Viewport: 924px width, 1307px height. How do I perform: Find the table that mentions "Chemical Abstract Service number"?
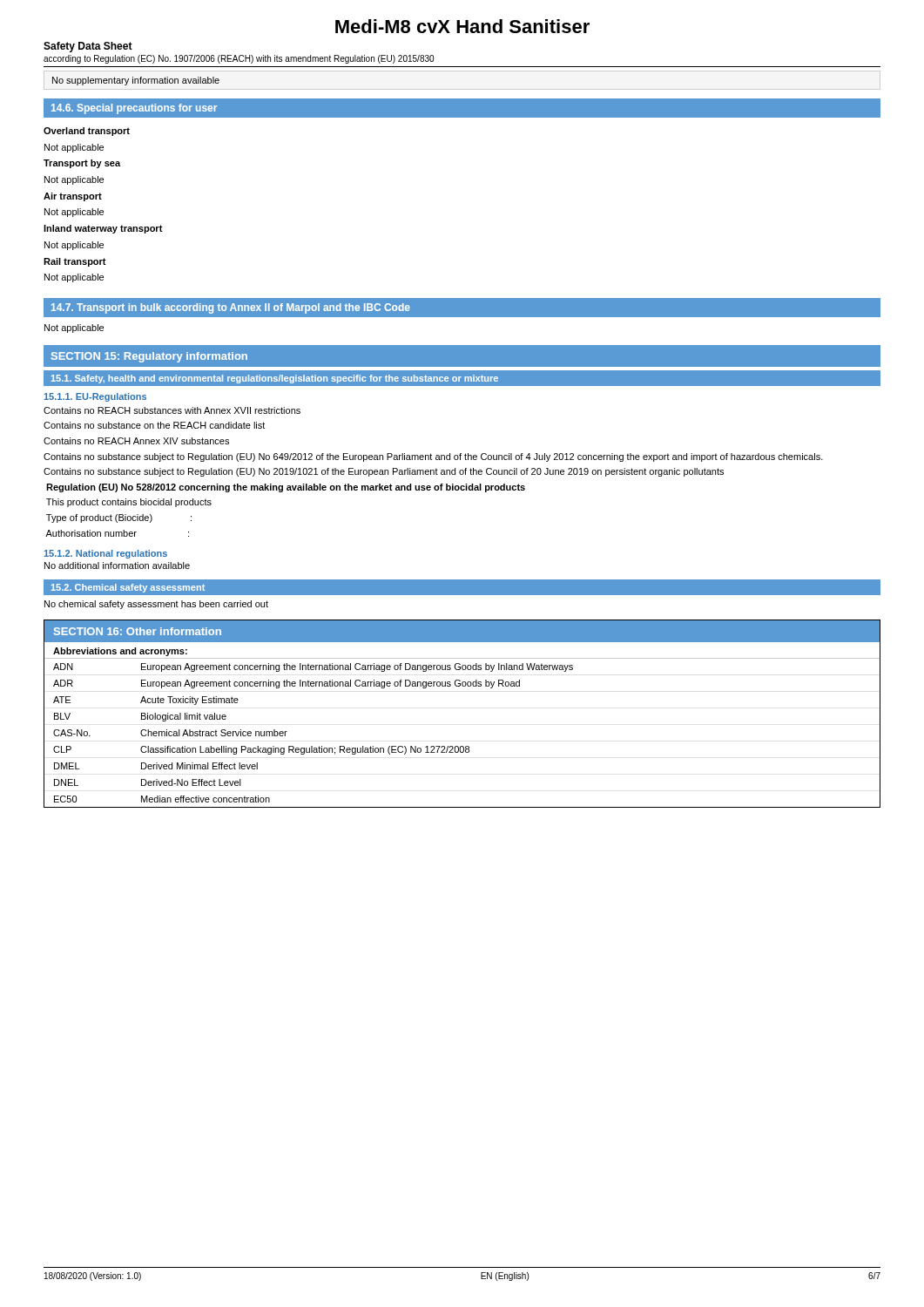462,725
